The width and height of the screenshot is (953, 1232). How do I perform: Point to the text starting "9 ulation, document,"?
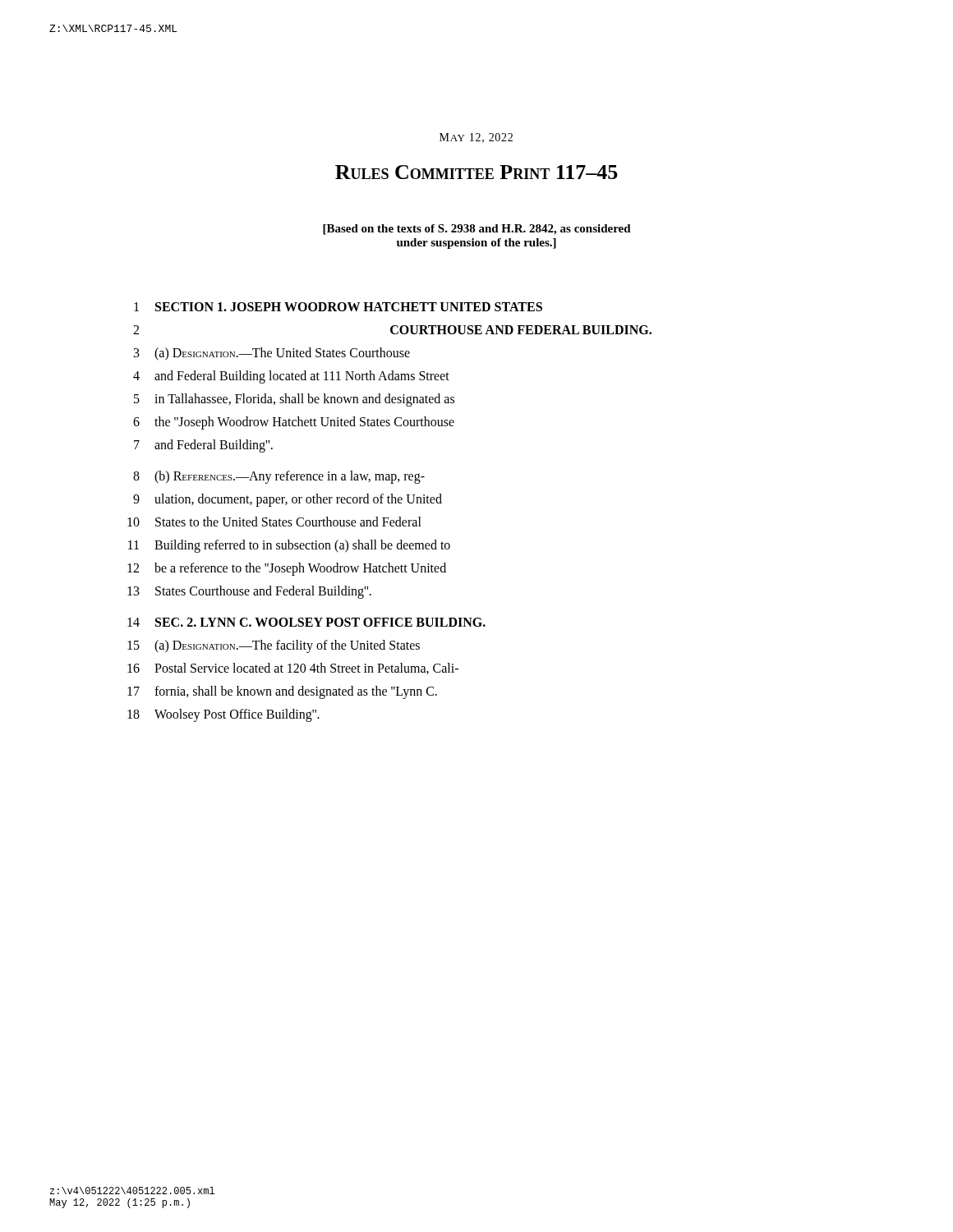(x=288, y=500)
